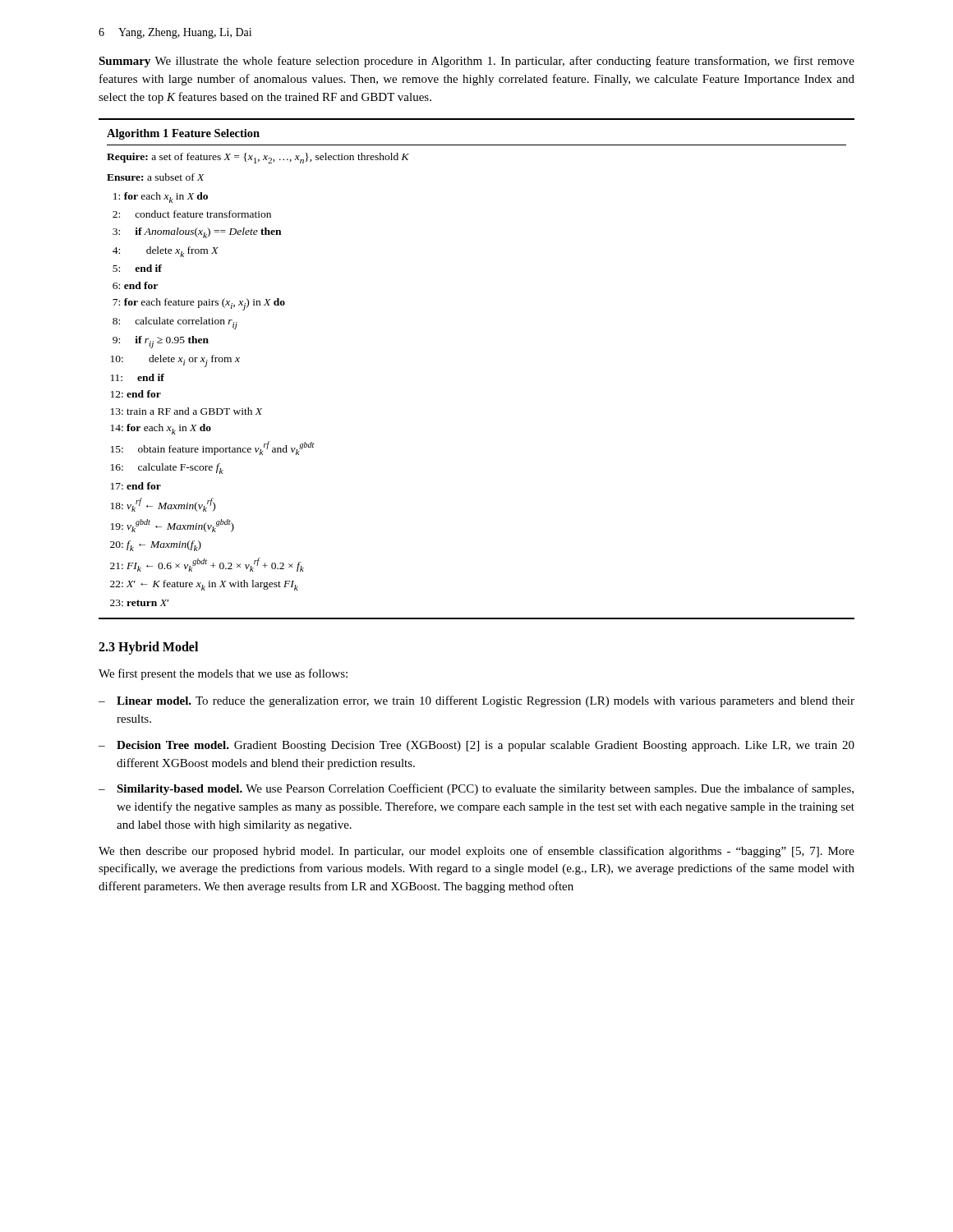The width and height of the screenshot is (953, 1232).
Task: Locate the list item with the text "– Similarity-based model. We use Pearson Correlation"
Action: tap(476, 807)
